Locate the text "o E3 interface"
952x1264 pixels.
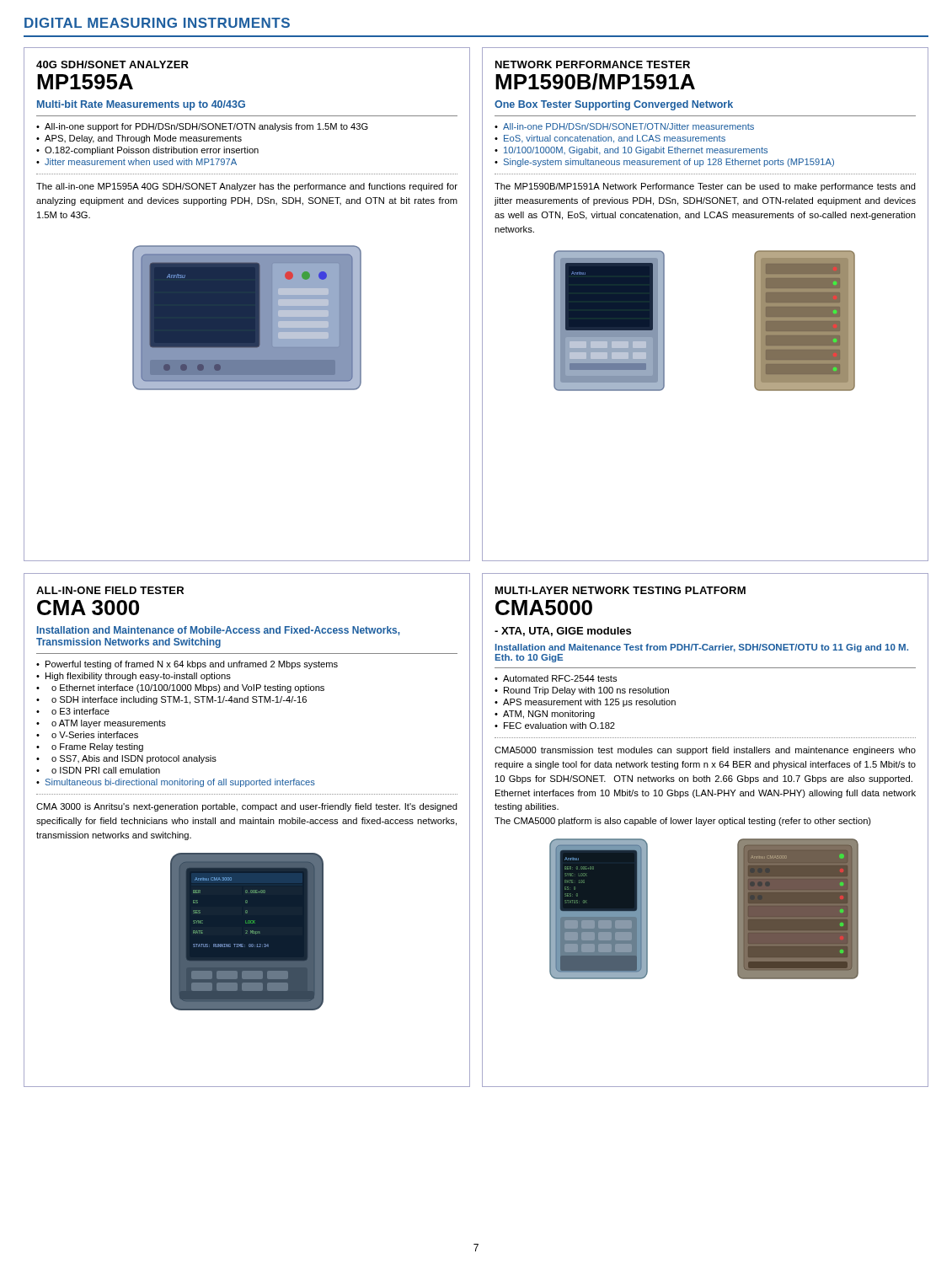coord(80,712)
